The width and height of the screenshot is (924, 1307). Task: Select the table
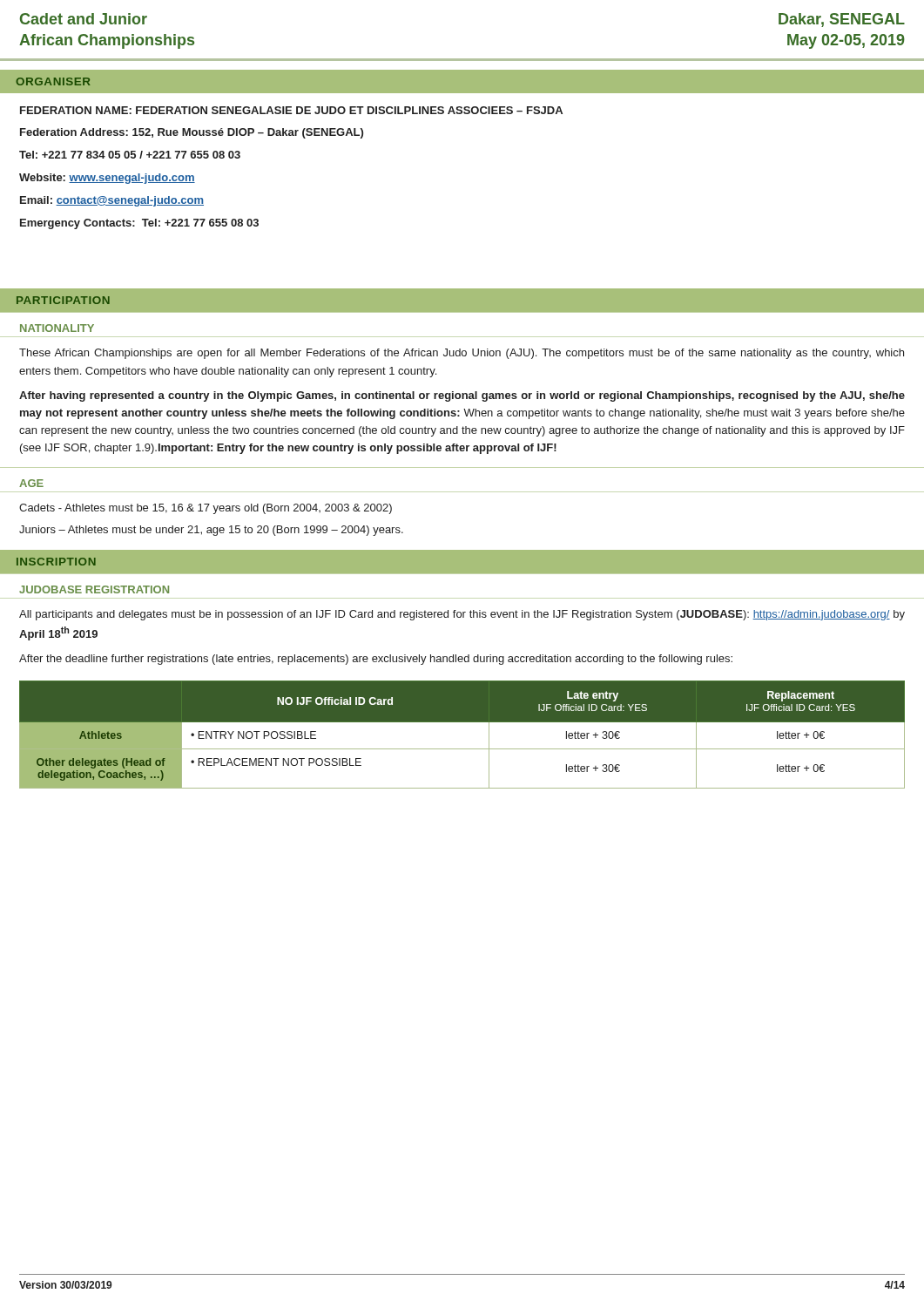coord(462,734)
